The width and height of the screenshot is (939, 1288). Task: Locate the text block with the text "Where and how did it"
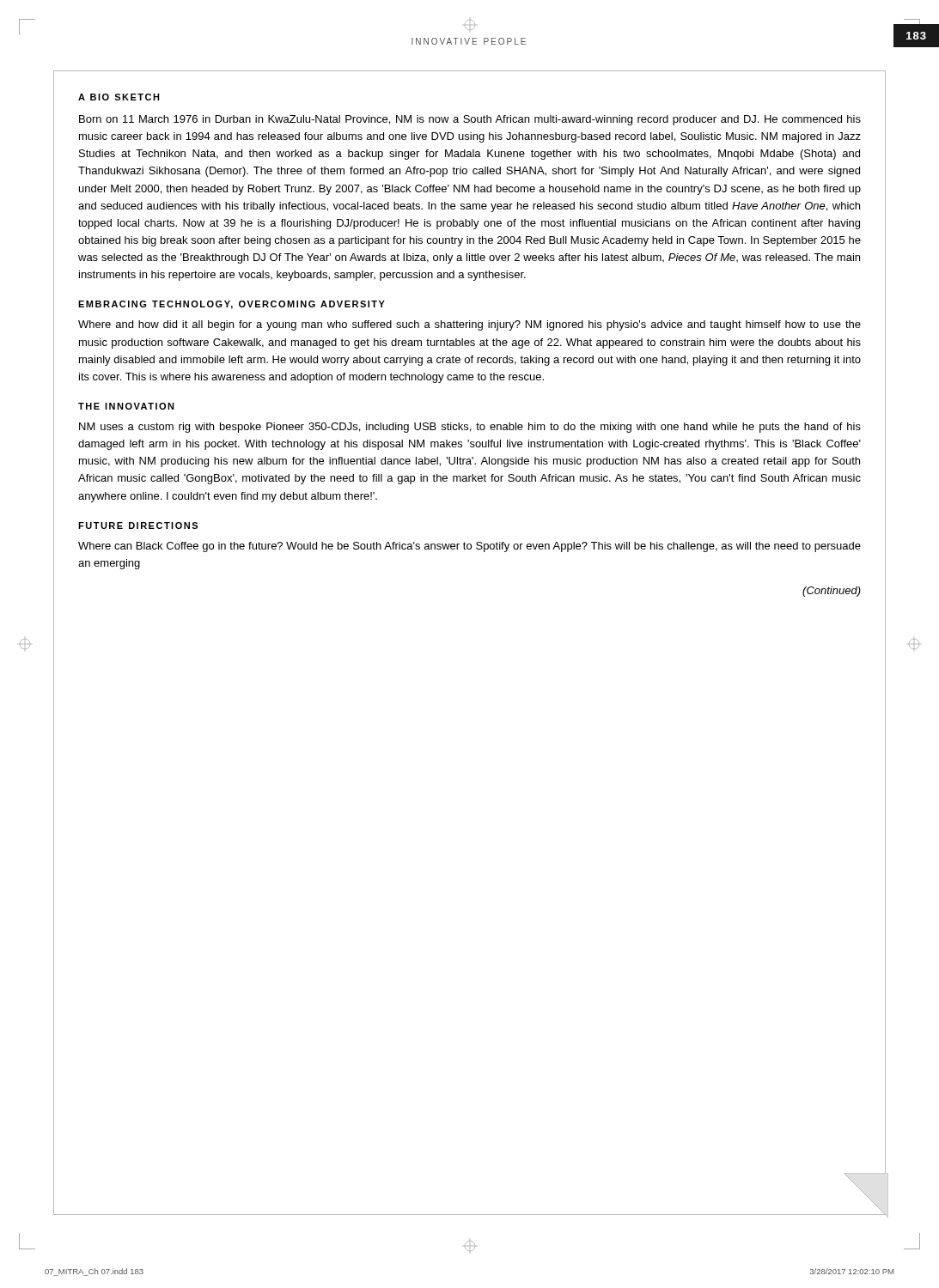pyautogui.click(x=470, y=350)
